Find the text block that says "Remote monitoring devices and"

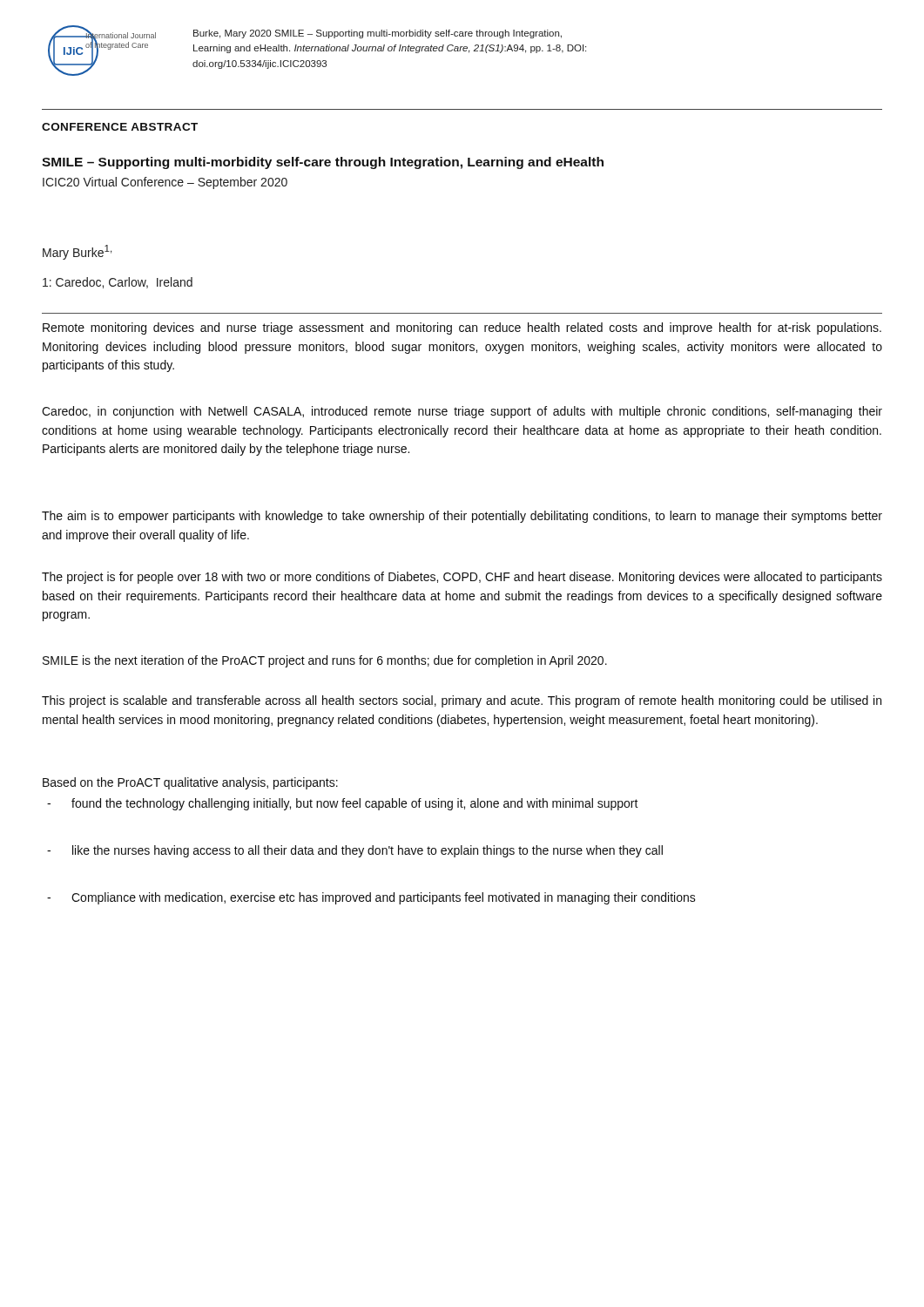462,346
